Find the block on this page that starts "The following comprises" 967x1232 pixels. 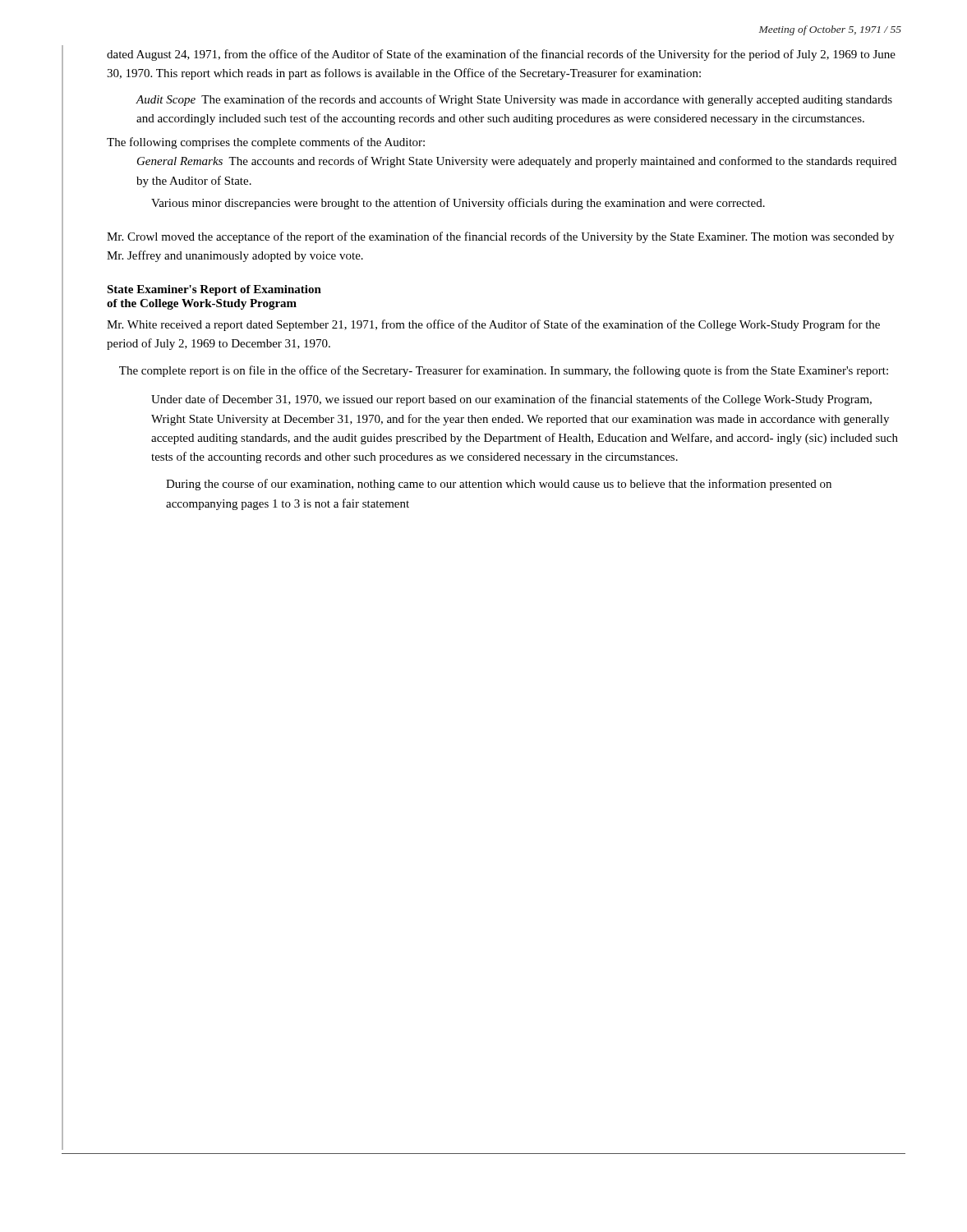[266, 142]
